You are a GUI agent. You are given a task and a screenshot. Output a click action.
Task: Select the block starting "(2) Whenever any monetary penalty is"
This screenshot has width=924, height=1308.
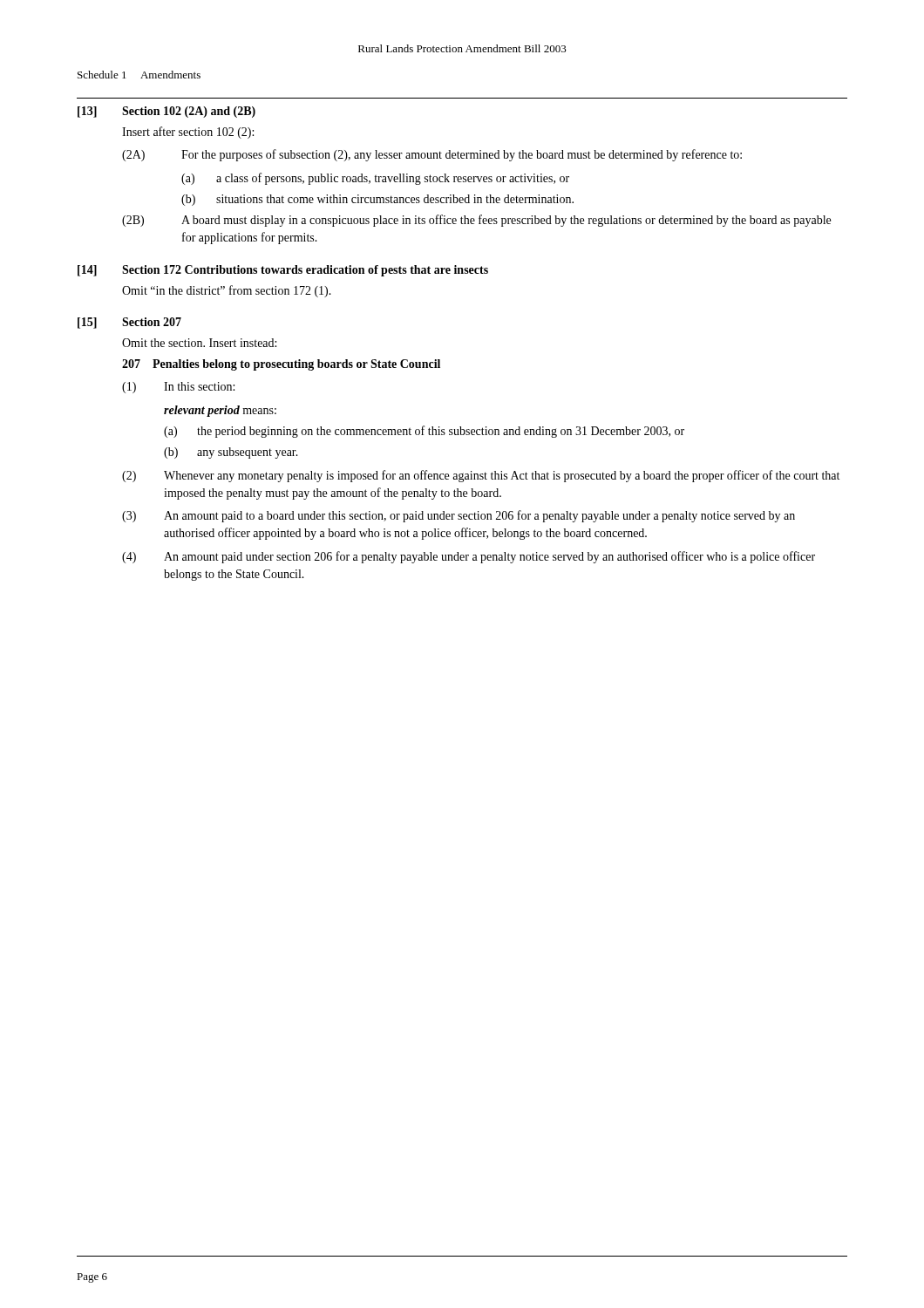coord(485,485)
